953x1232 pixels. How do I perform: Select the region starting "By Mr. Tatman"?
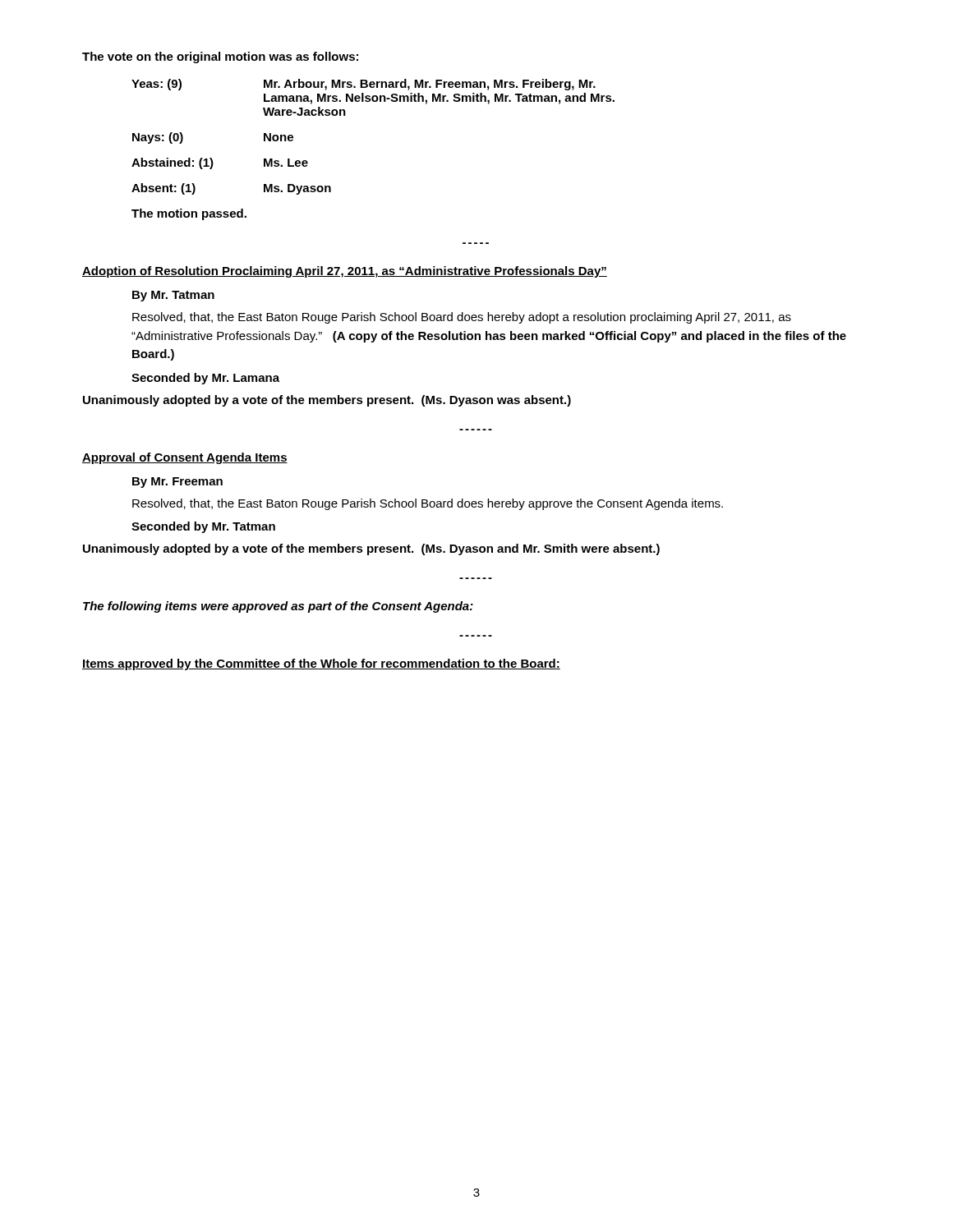tap(173, 294)
